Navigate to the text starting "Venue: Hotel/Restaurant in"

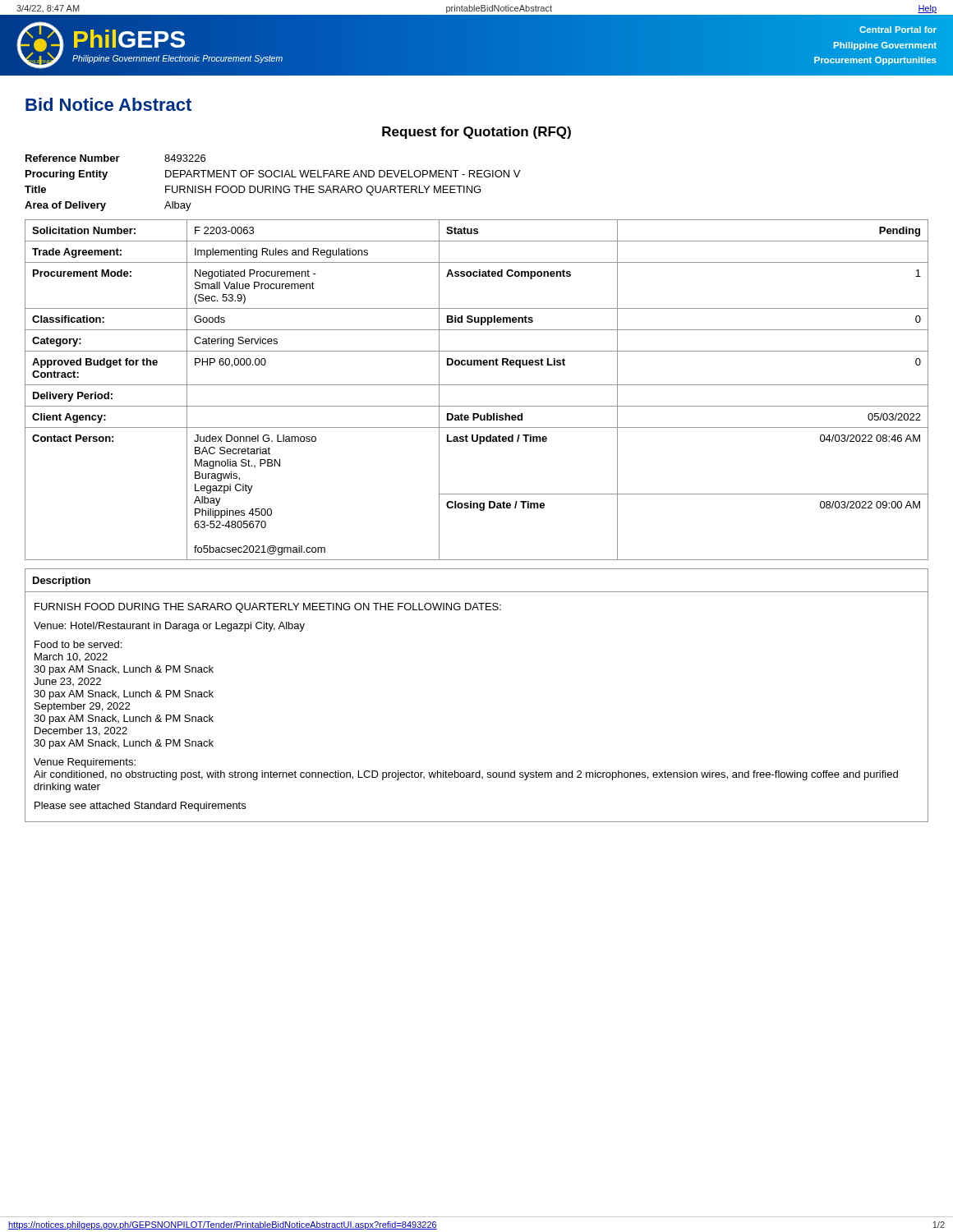point(169,625)
